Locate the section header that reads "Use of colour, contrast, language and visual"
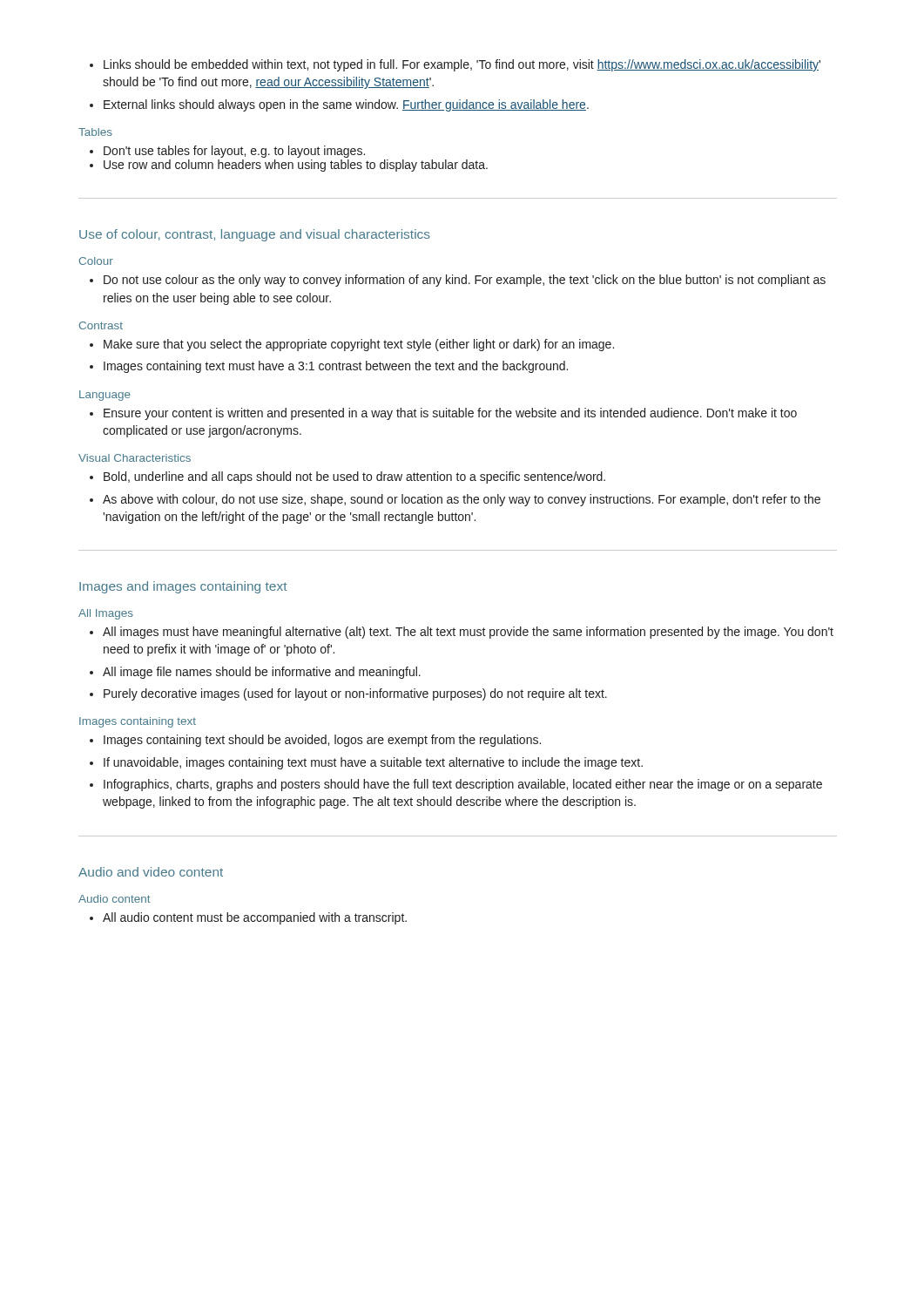 coord(254,234)
